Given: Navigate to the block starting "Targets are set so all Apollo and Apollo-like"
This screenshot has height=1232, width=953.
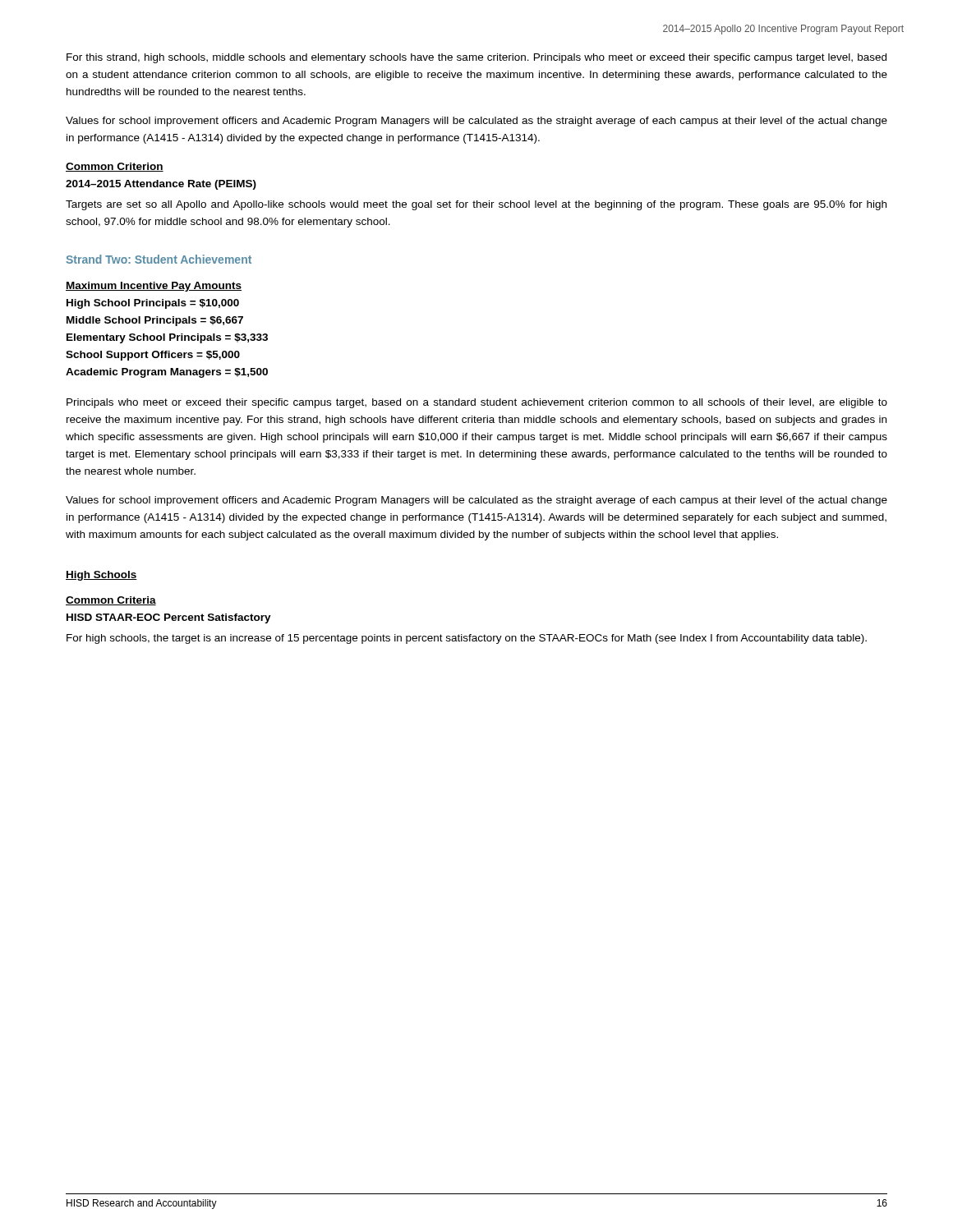Looking at the screenshot, I should click(476, 212).
